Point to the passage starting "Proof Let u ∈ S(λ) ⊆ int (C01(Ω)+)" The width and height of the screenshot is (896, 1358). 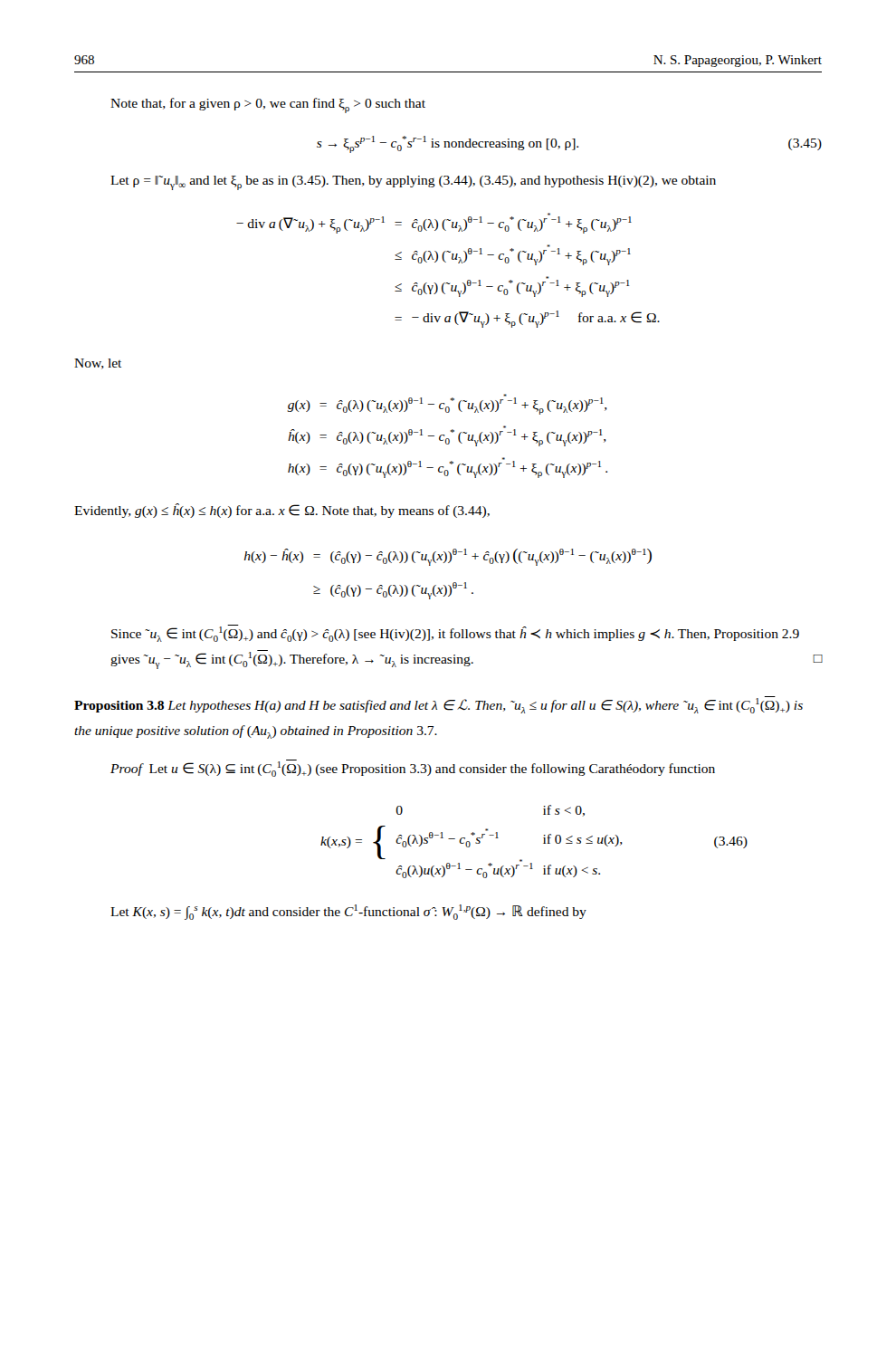coord(413,769)
